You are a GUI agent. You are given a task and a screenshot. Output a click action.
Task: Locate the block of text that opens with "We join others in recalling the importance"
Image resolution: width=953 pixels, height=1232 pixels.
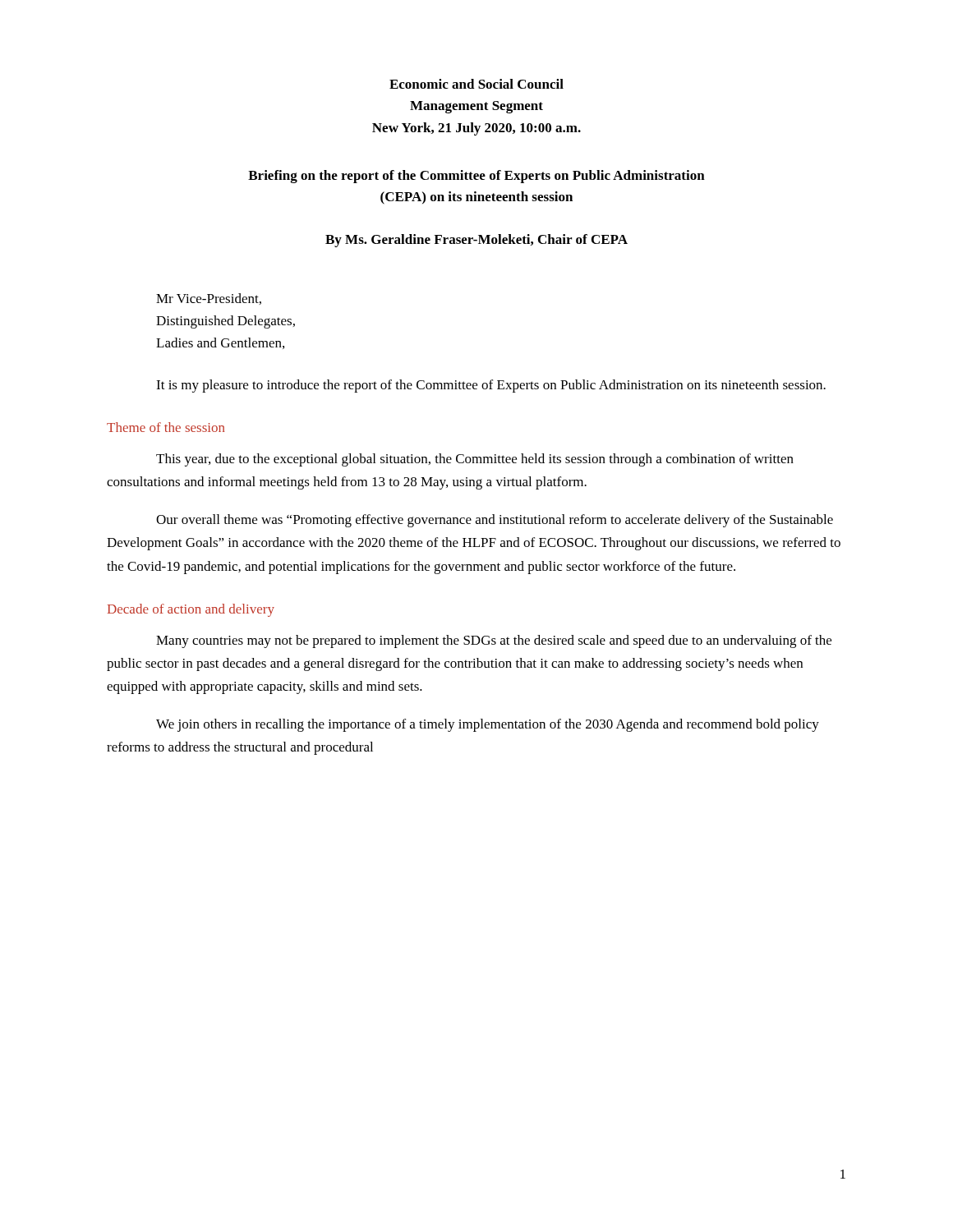476,736
